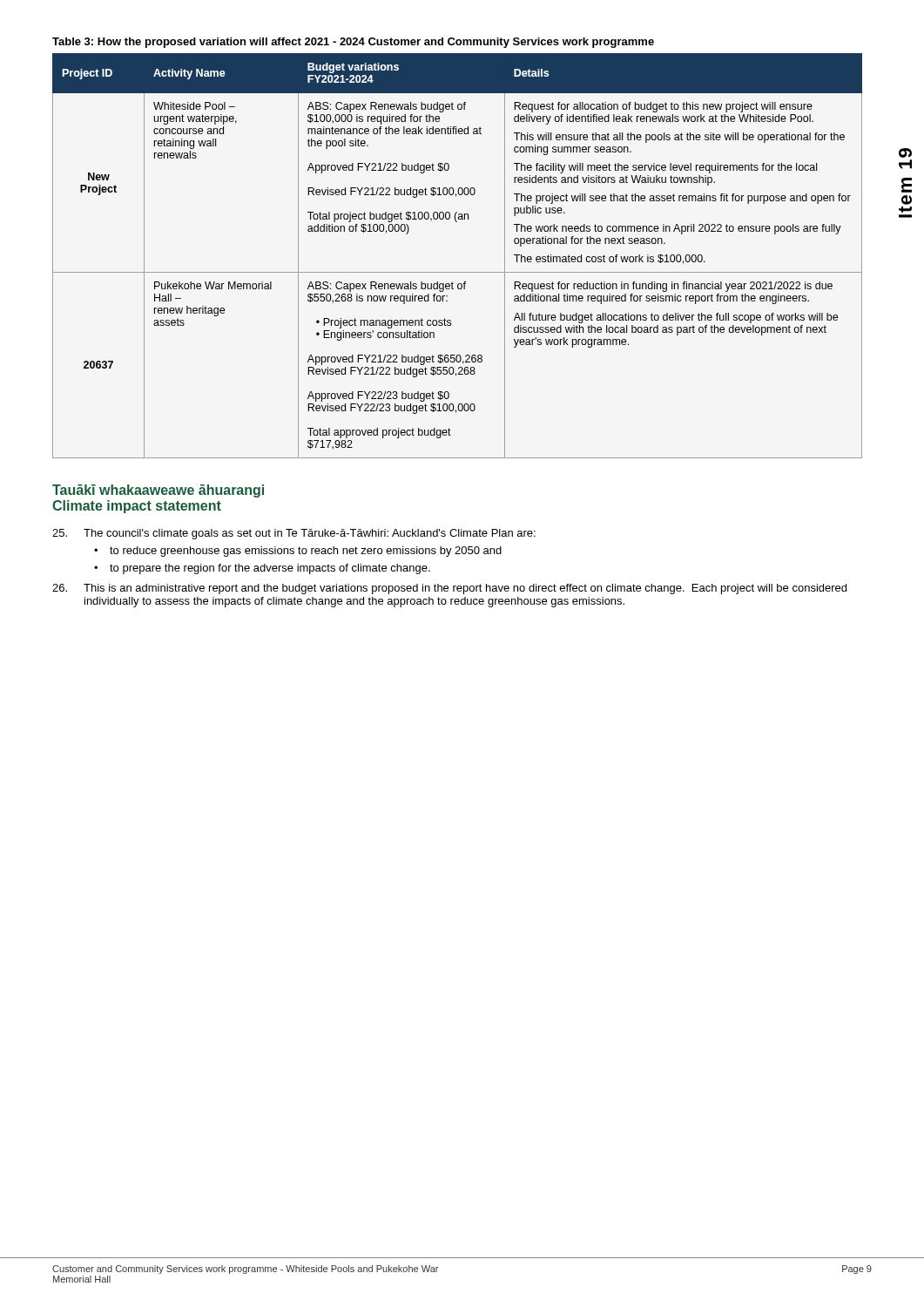Find the region starting "25. The council's climate goals as set out"

pos(462,533)
